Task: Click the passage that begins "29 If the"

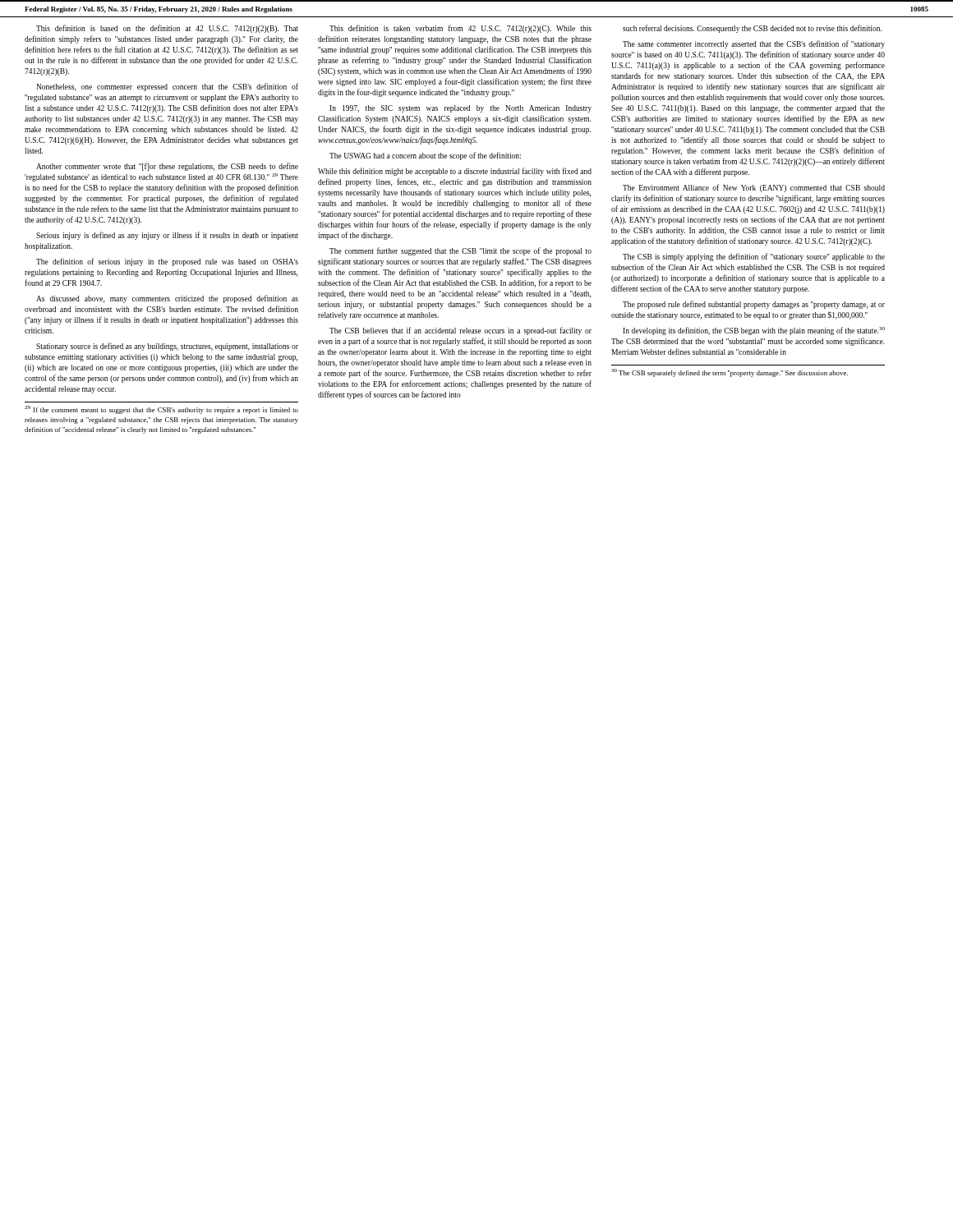Action: coord(161,419)
